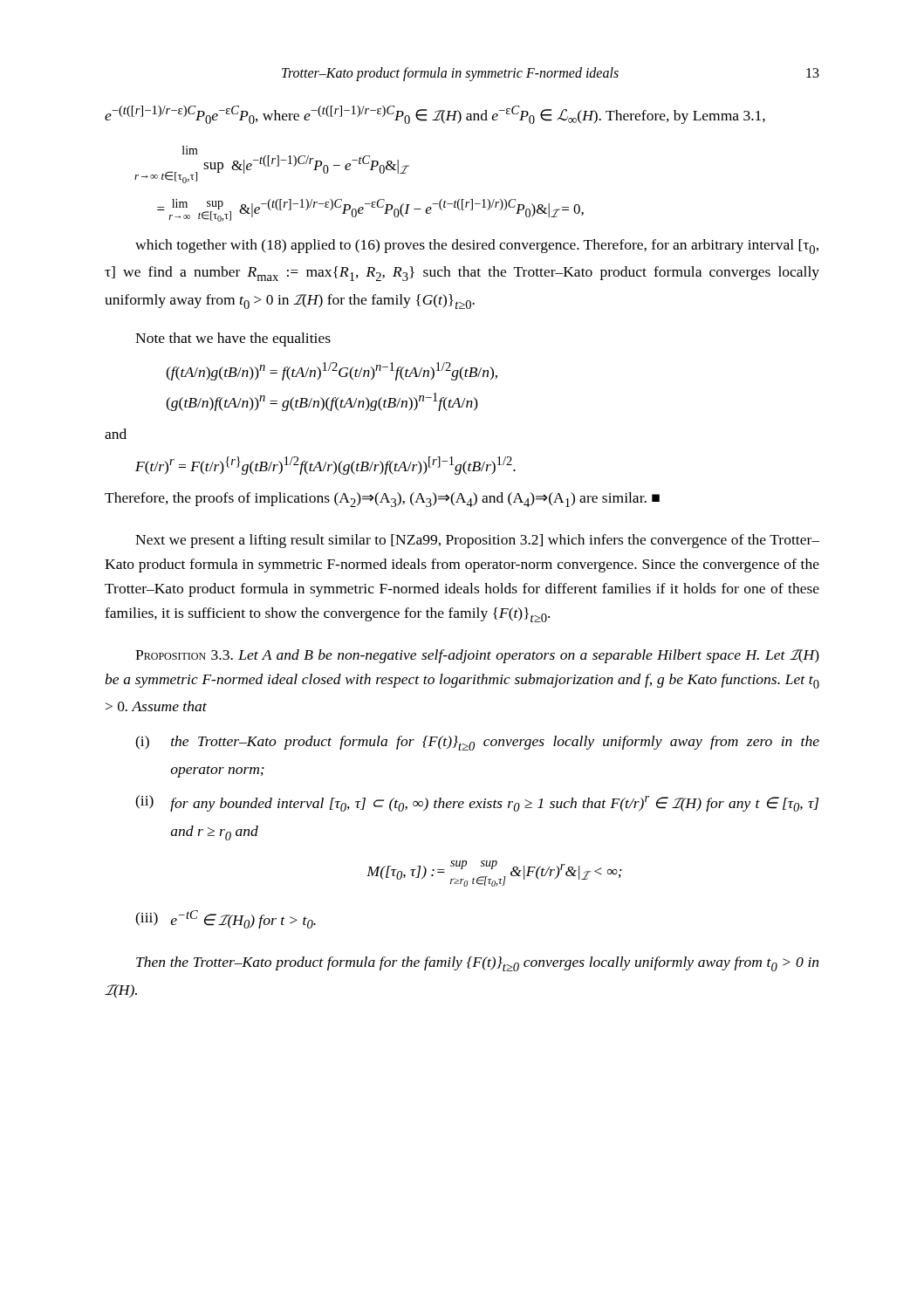Click on the text block that says "which together with (18) applied to (16) proves"
924x1309 pixels.
pyautogui.click(x=462, y=273)
